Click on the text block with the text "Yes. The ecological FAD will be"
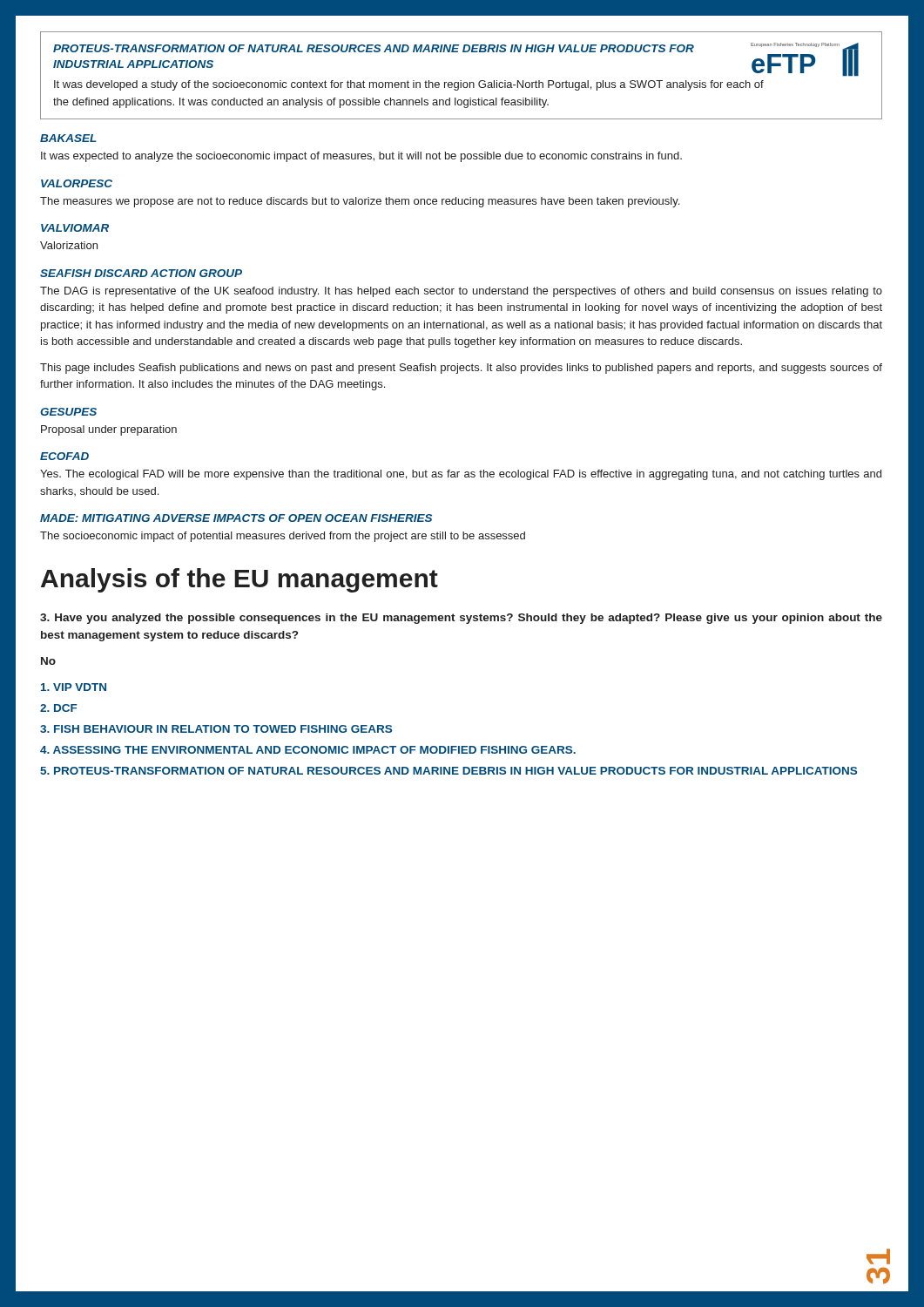Screen dimensions: 1307x924 [x=461, y=482]
